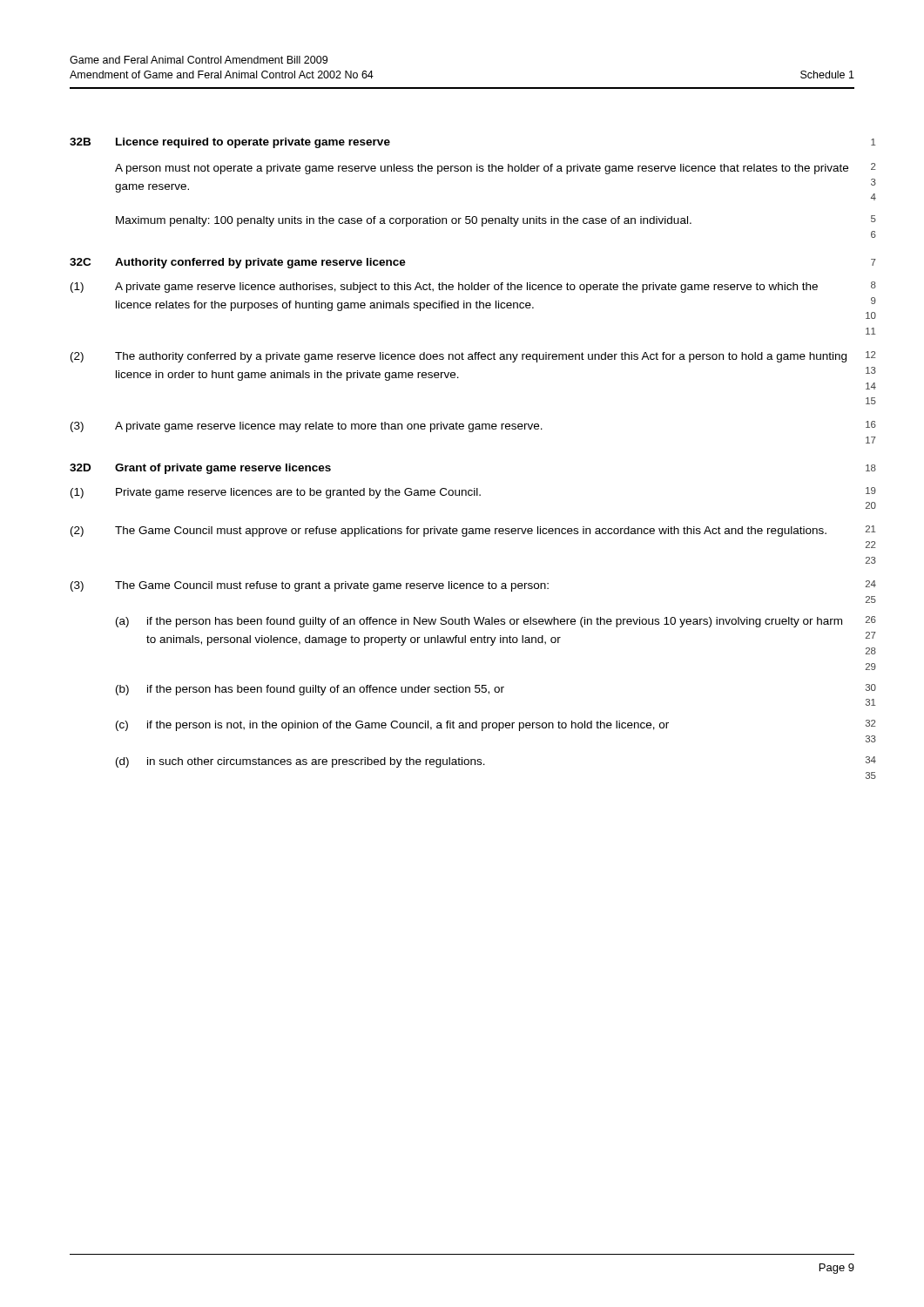Find the section header on this page that starts "32B Licence required"
The width and height of the screenshot is (924, 1307).
80,142
